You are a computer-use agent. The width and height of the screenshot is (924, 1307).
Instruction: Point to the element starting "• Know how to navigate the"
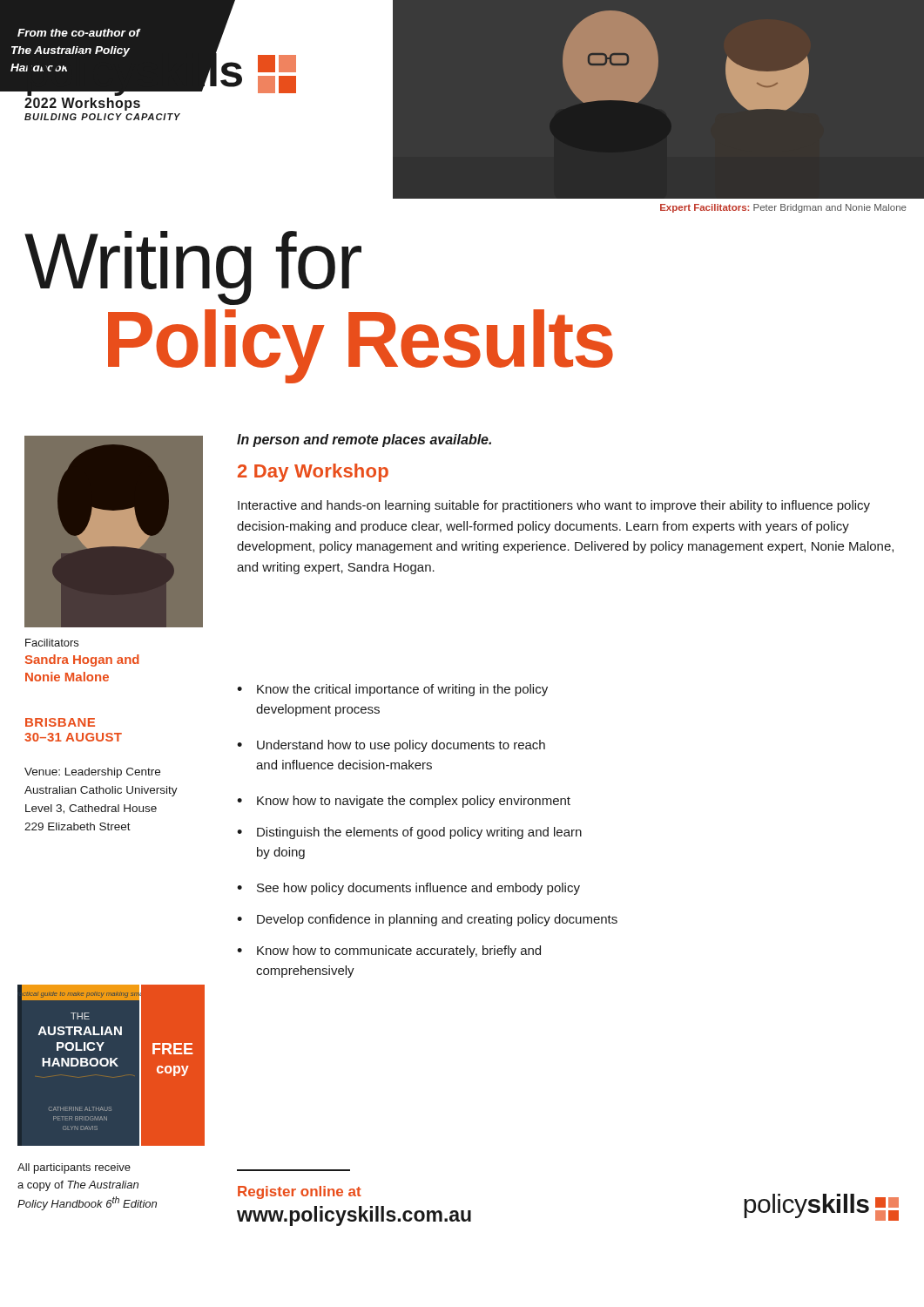click(404, 801)
